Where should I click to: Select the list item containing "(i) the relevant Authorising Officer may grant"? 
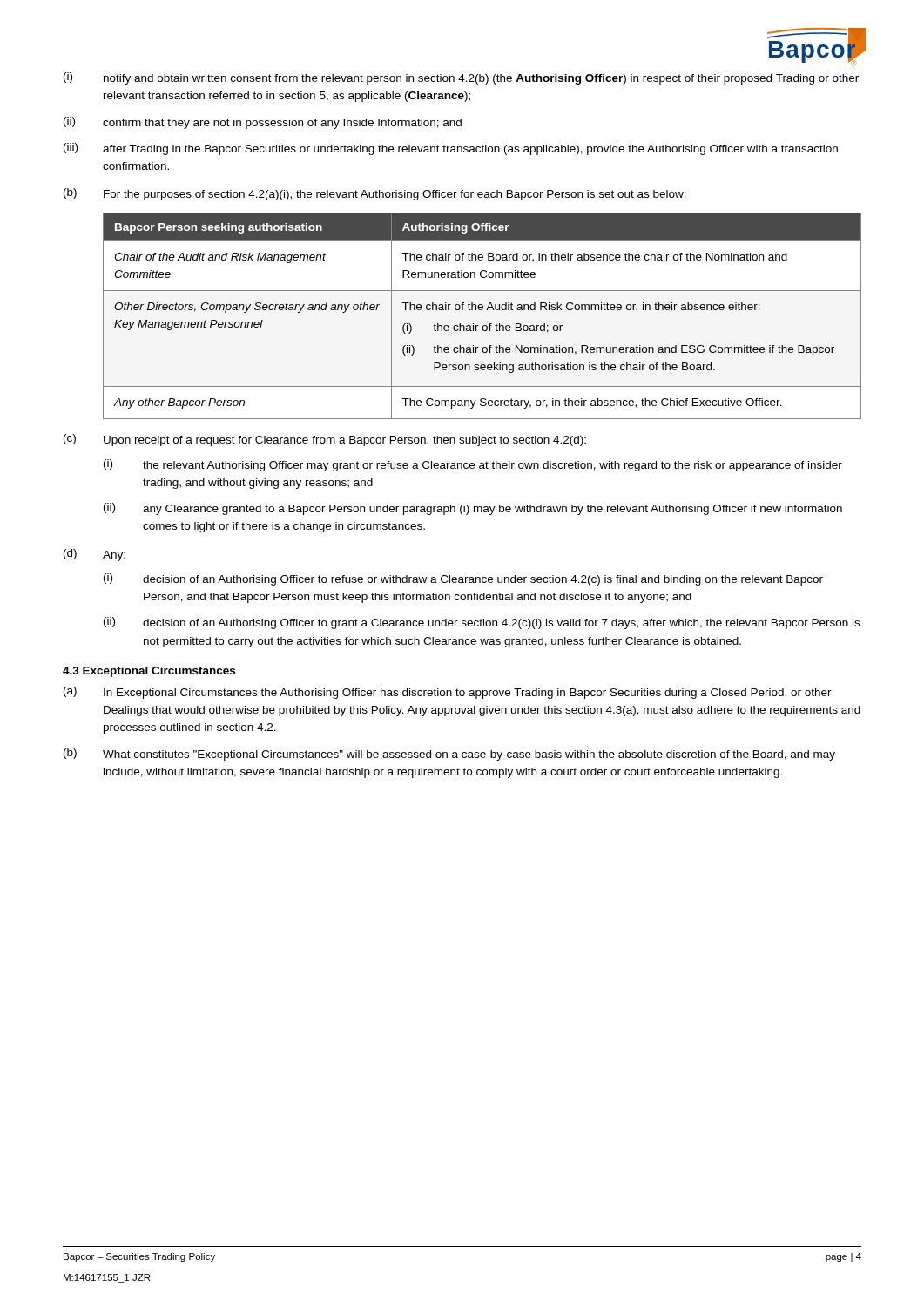point(482,474)
